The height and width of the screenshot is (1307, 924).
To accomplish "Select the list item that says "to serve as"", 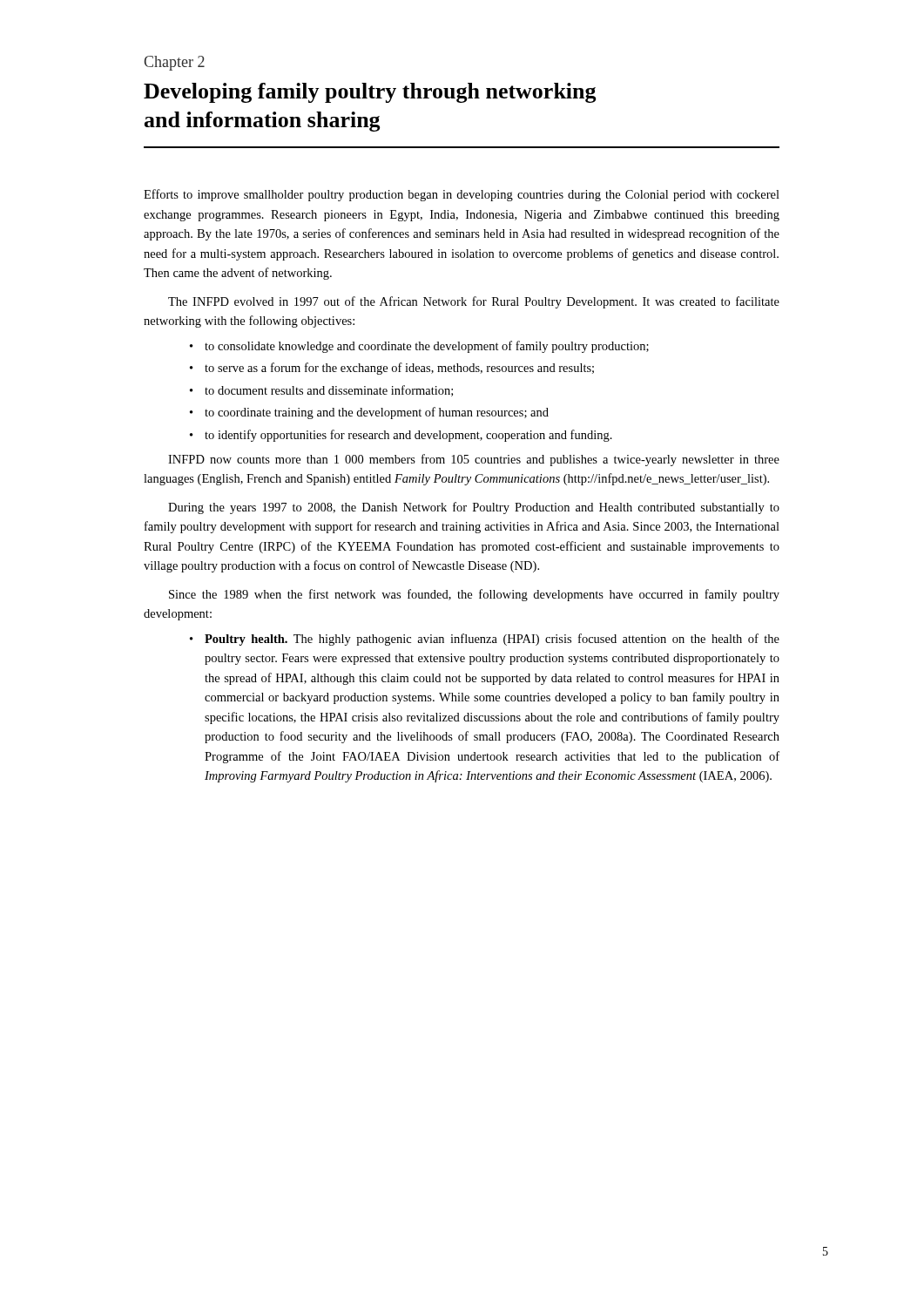I will pos(400,368).
